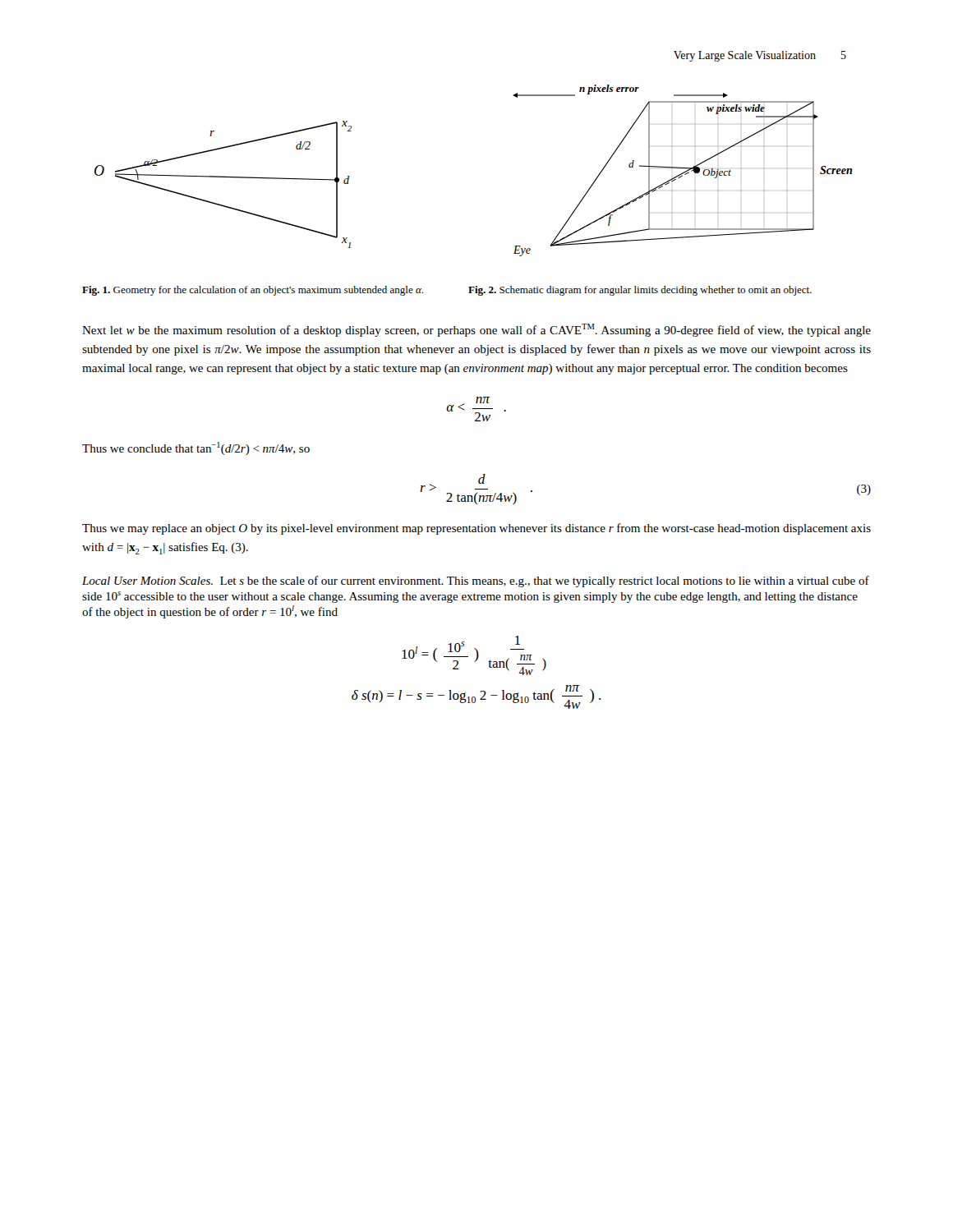Screen dimensions: 1232x953
Task: Locate the caption that opens with "Fig. 1. Geometry for the calculation of an"
Action: point(253,290)
